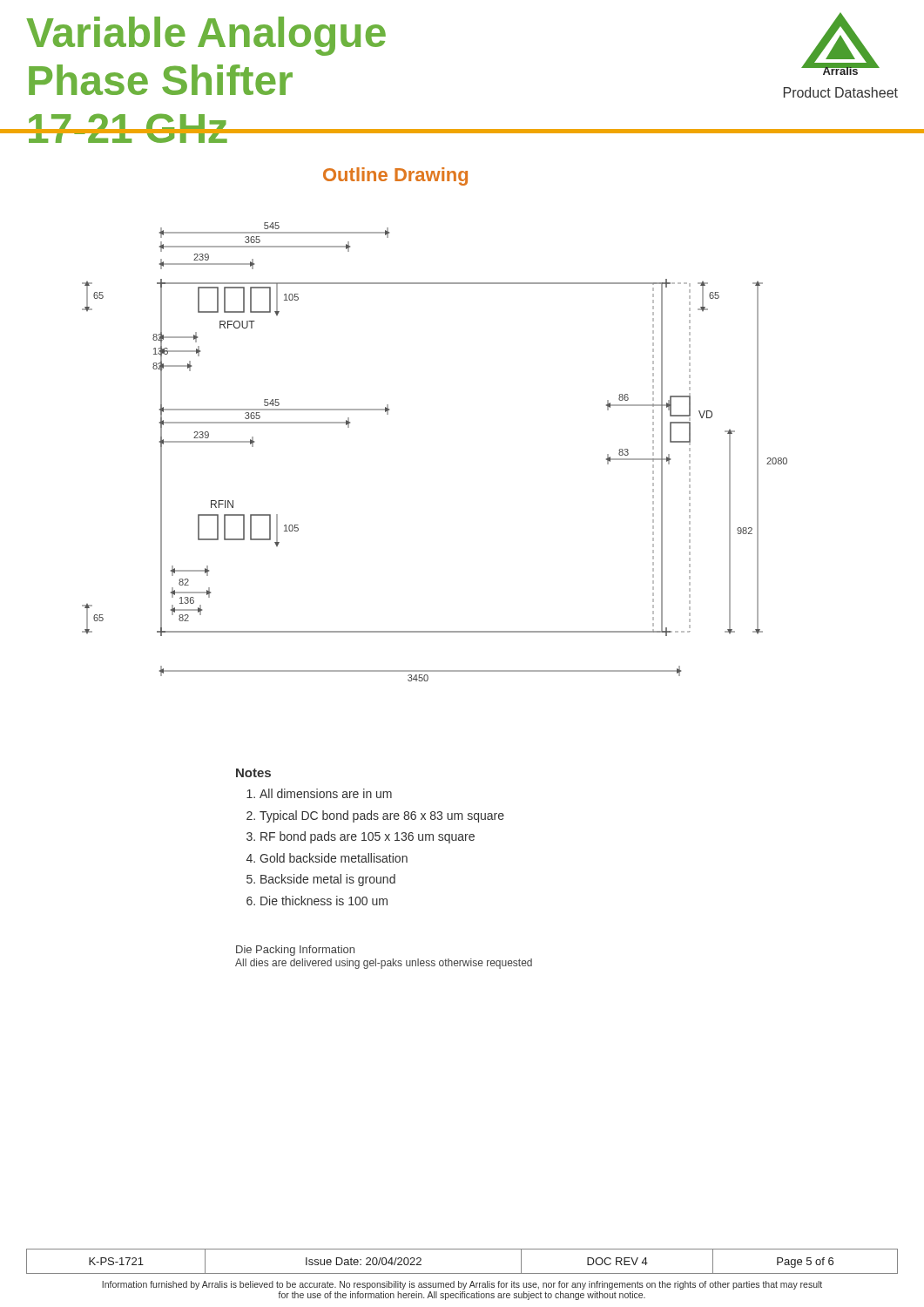Find the list item that reads "Die thickness is 100"

click(x=324, y=901)
